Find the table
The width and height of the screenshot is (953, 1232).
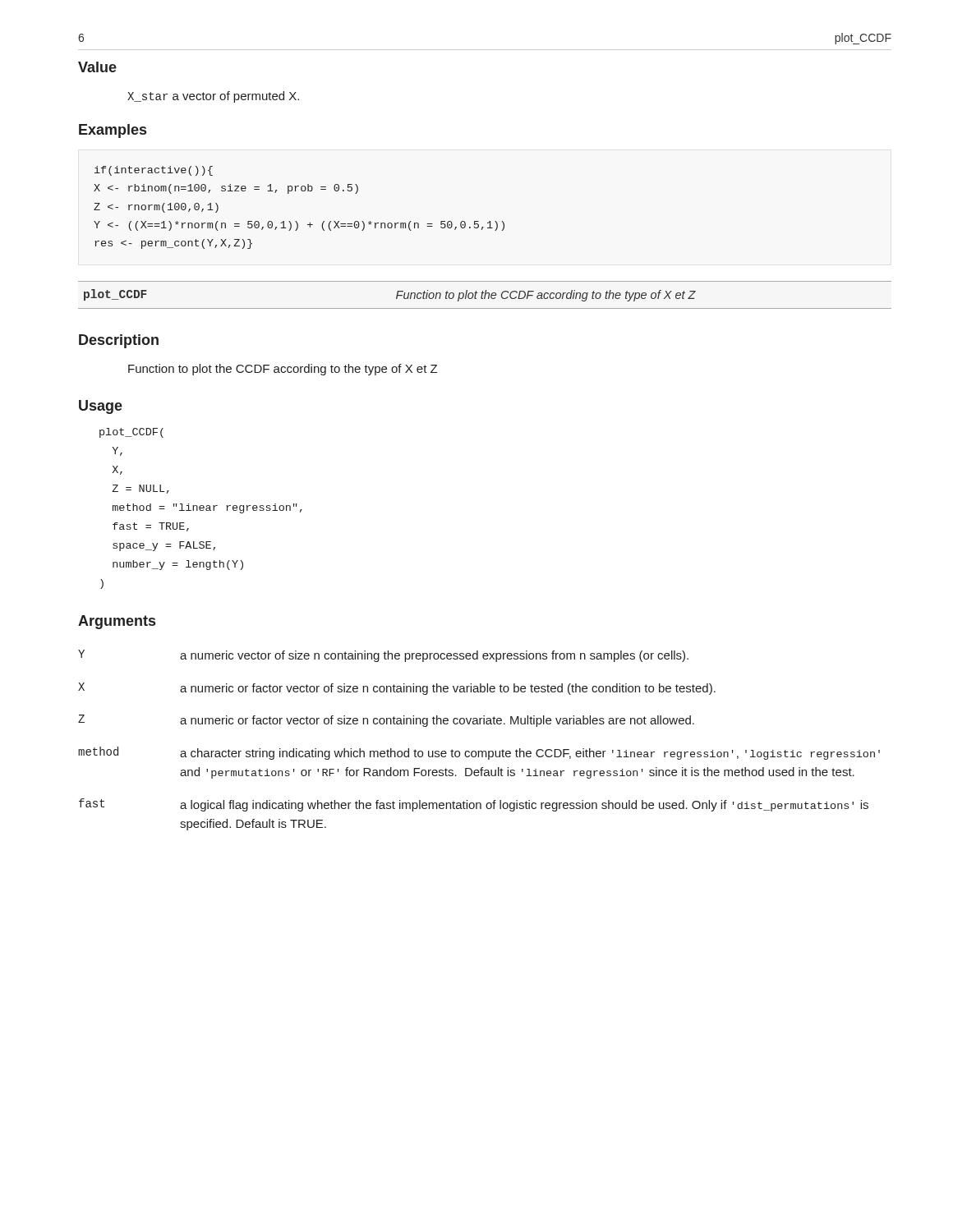click(x=485, y=743)
